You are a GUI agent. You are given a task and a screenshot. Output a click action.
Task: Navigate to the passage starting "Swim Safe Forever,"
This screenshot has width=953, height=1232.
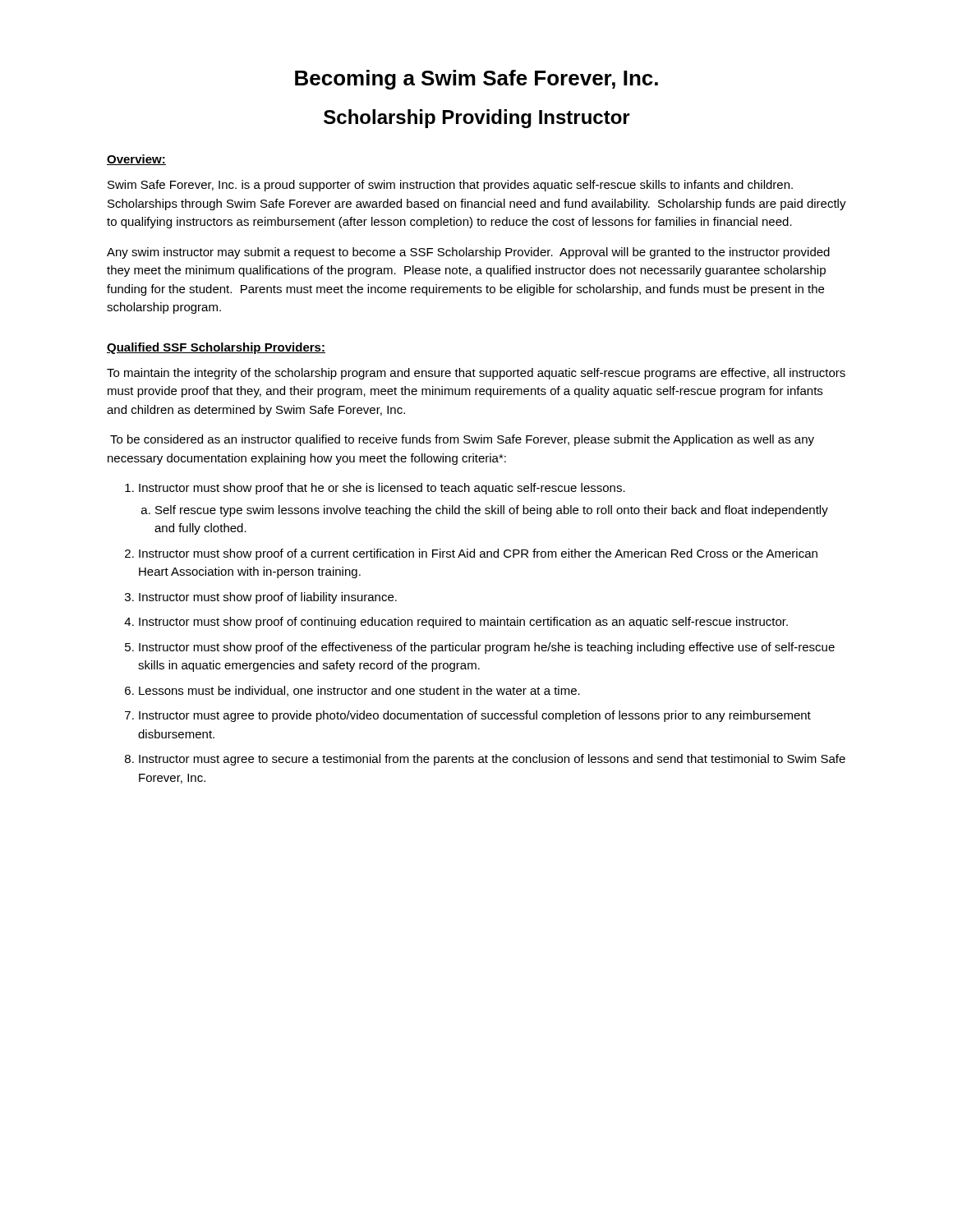click(476, 203)
